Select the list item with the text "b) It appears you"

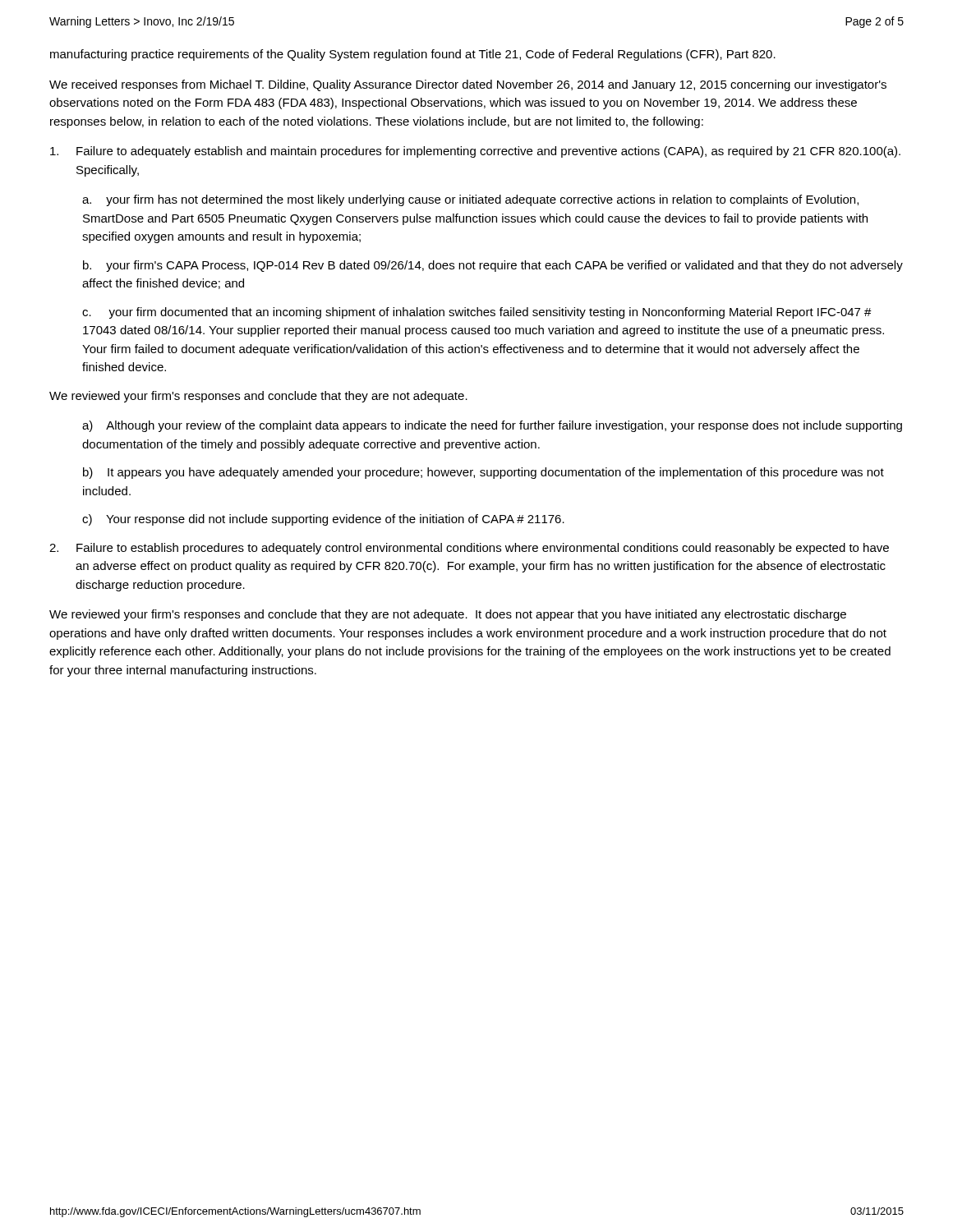(x=483, y=481)
